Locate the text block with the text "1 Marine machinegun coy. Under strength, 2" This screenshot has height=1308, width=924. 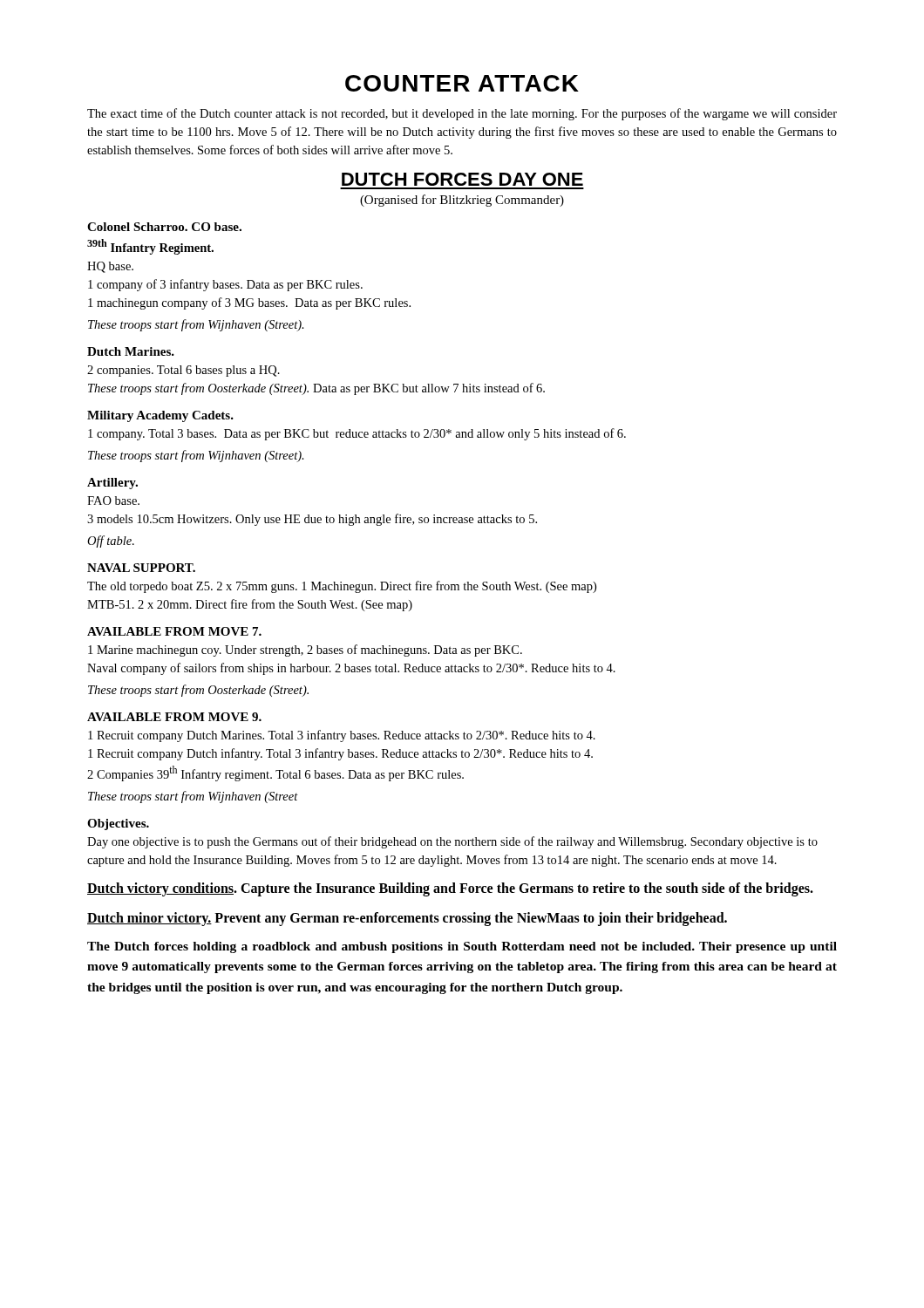tap(462, 670)
